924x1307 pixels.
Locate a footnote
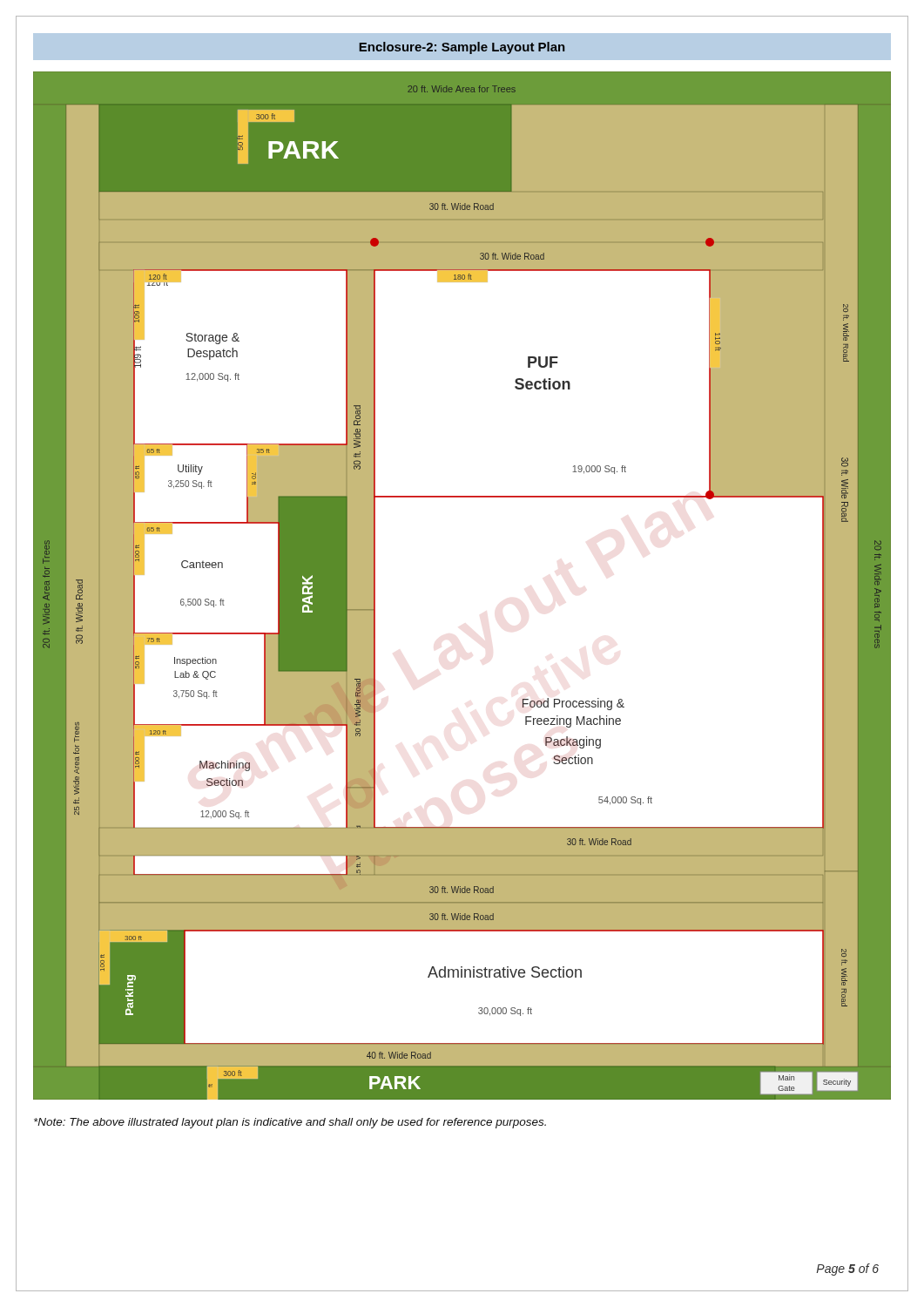pos(290,1122)
